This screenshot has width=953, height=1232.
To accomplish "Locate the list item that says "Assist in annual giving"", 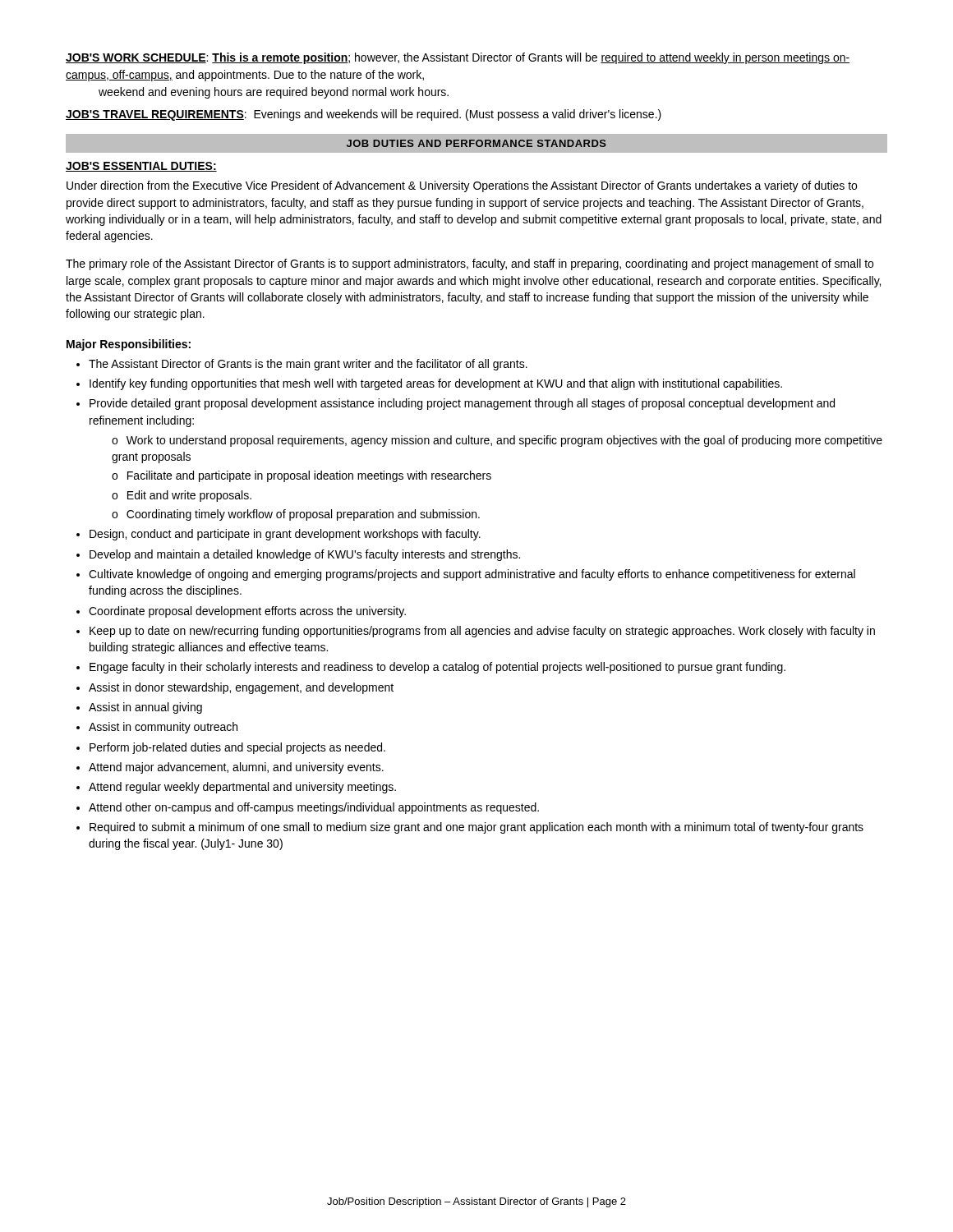I will tap(145, 708).
